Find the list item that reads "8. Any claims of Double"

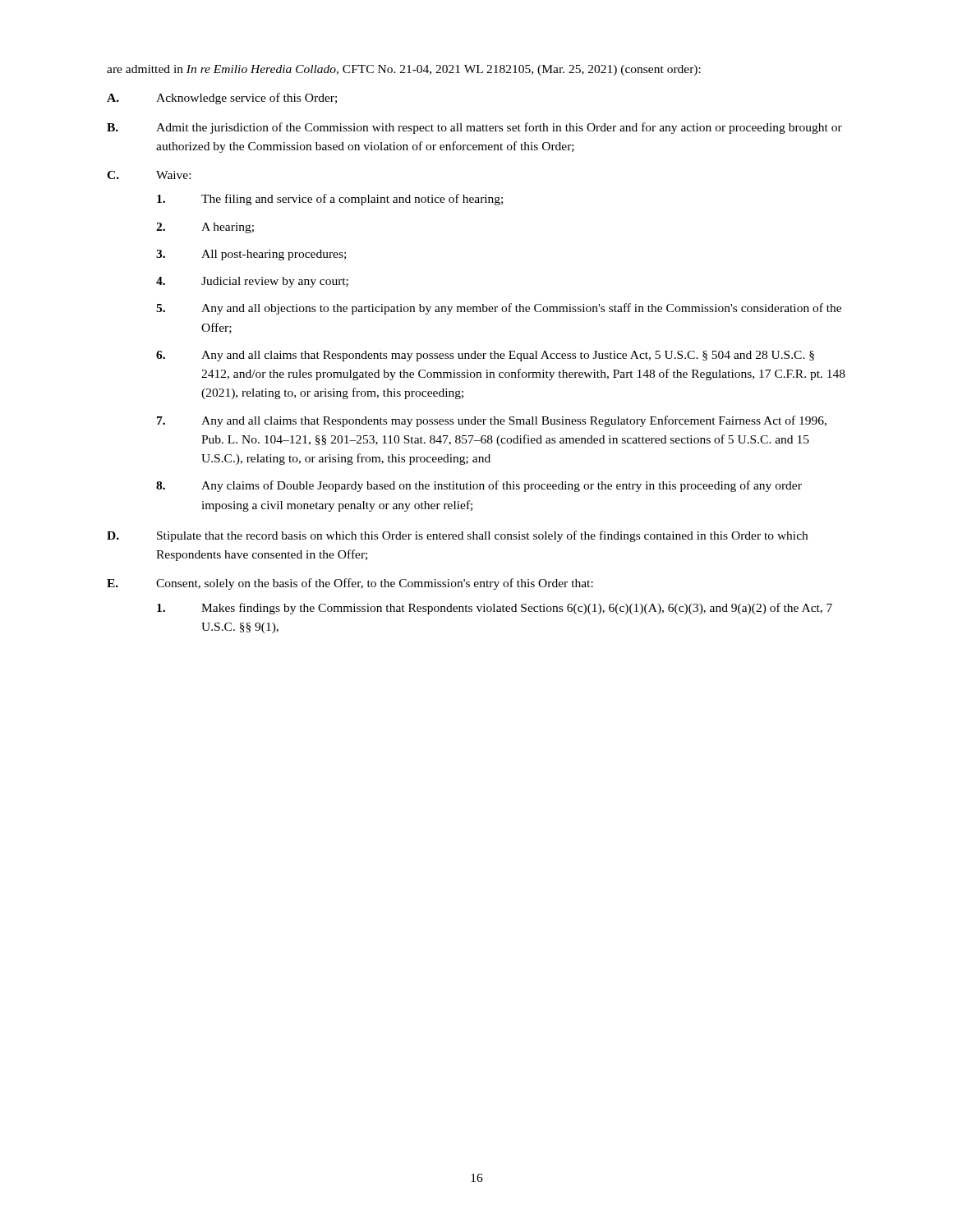point(501,495)
